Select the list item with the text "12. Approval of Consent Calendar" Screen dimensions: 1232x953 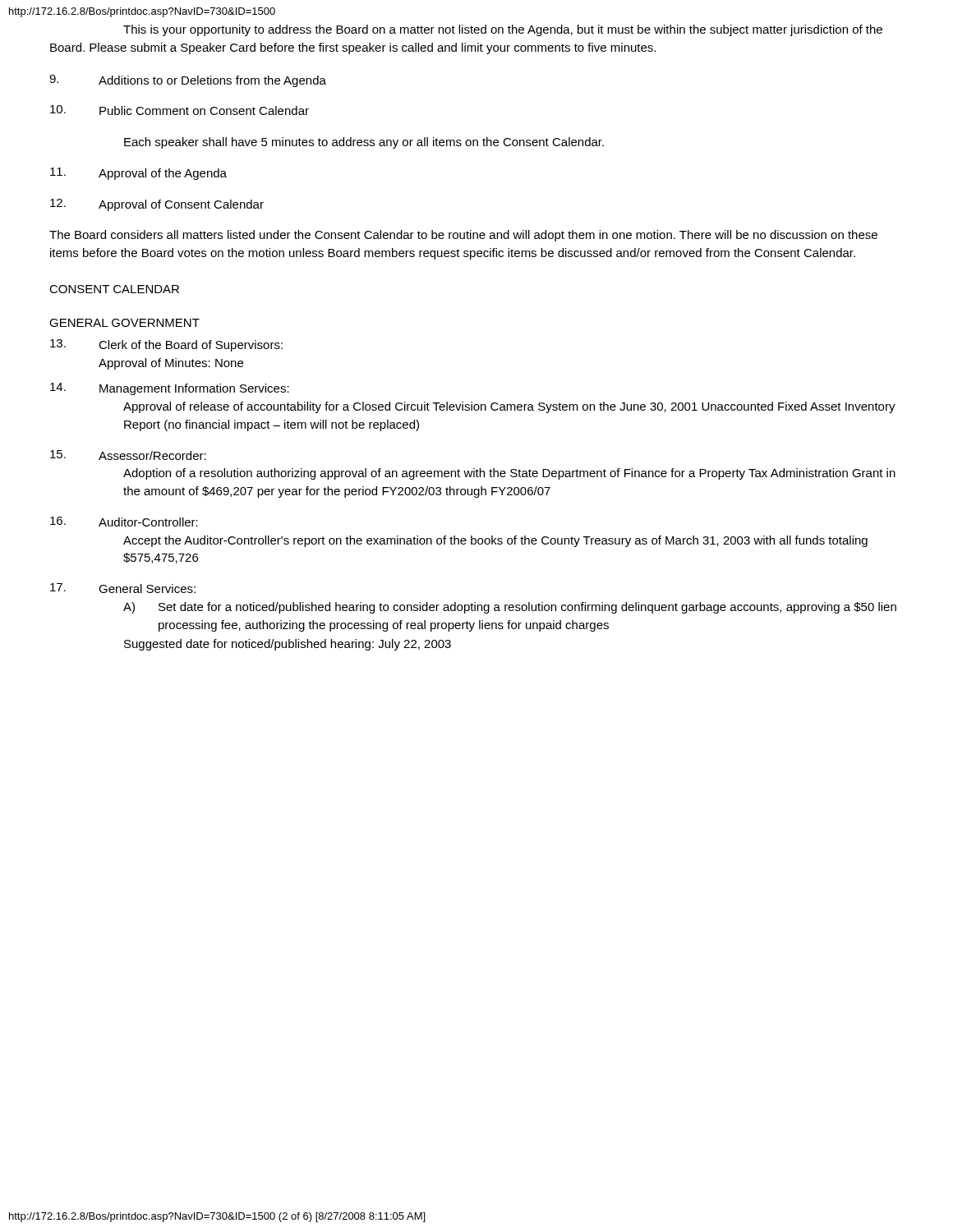point(157,205)
